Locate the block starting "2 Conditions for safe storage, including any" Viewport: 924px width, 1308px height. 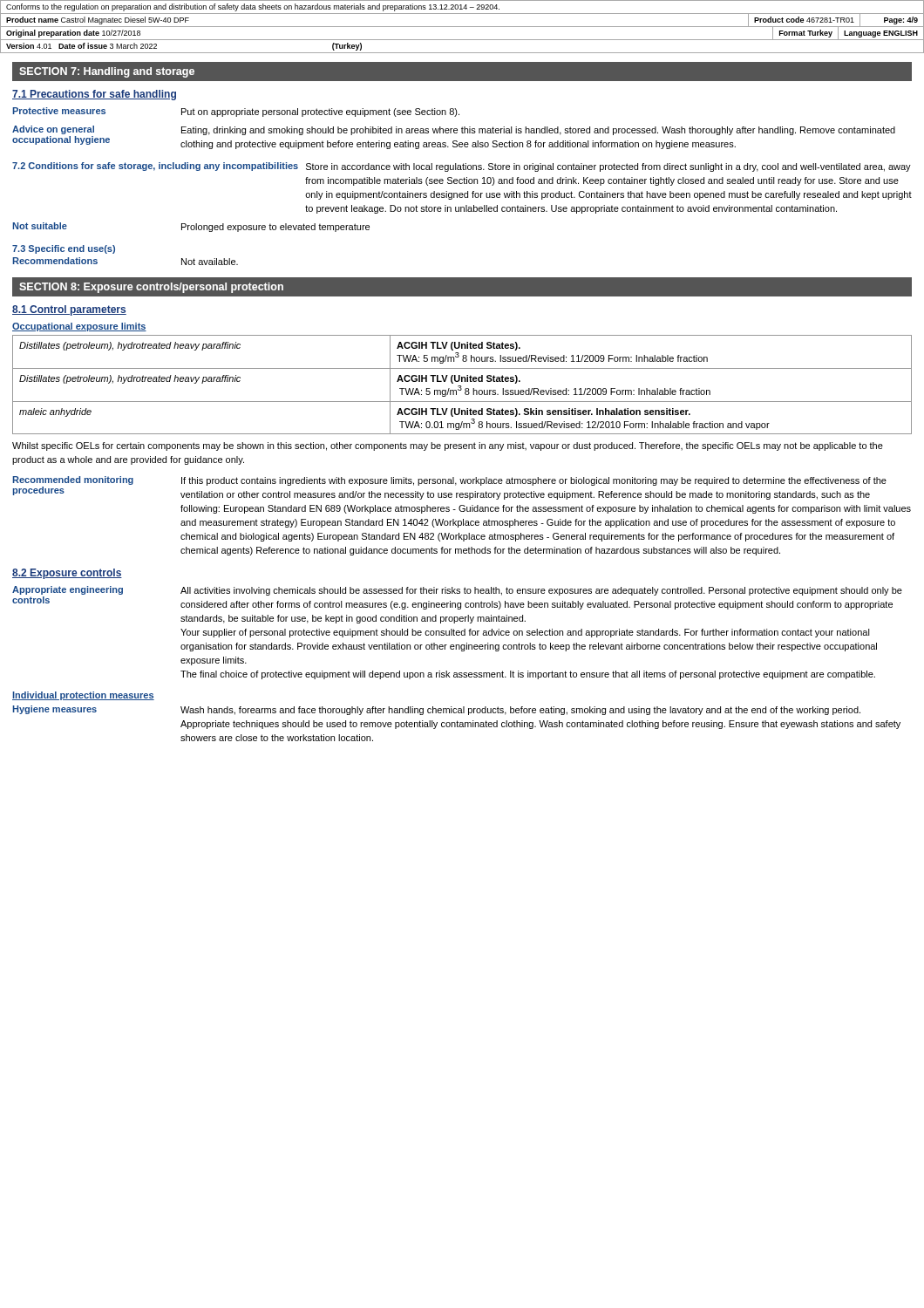click(462, 188)
